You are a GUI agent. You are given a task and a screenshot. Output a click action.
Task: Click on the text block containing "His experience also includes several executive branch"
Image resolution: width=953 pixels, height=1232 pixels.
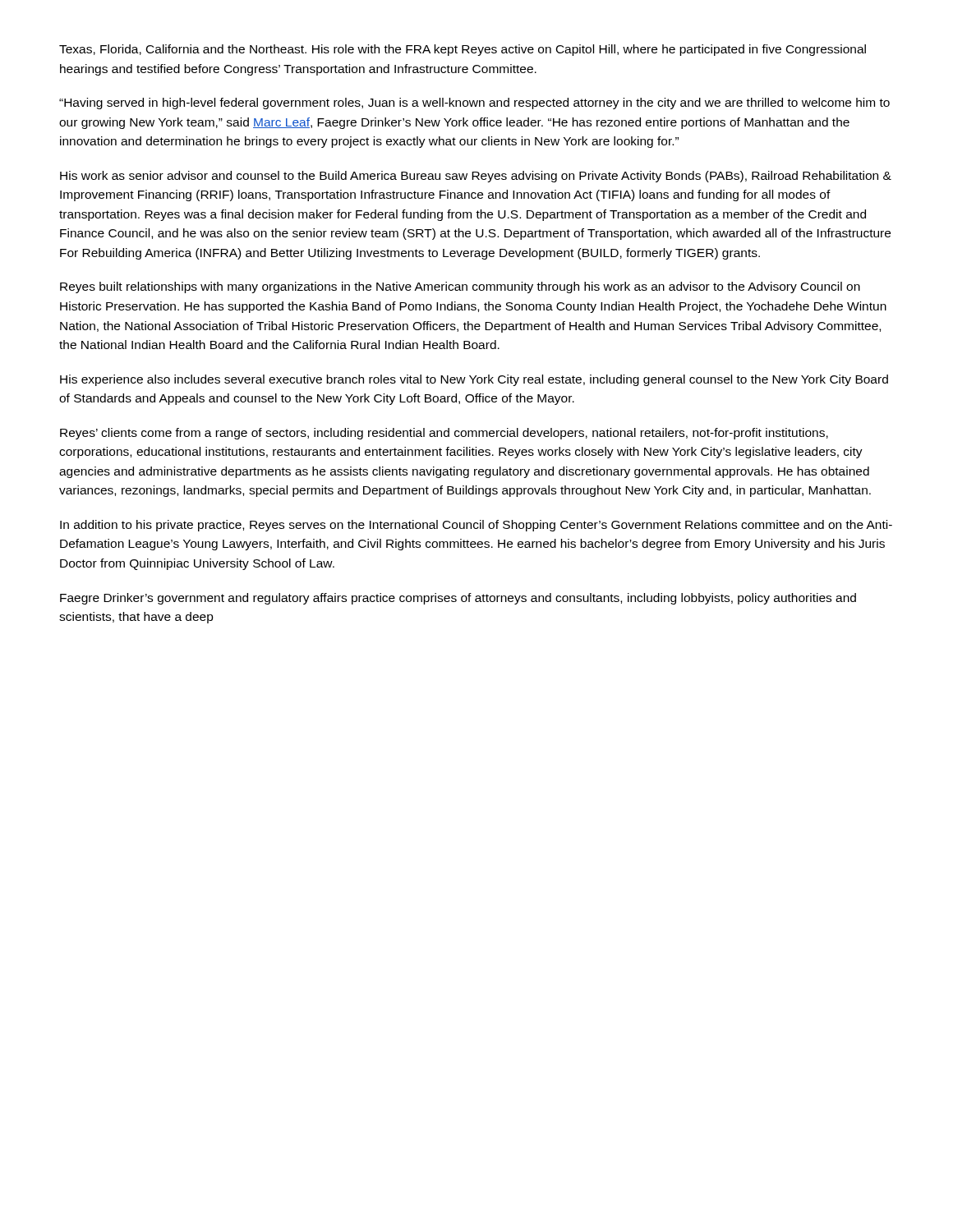tap(474, 388)
